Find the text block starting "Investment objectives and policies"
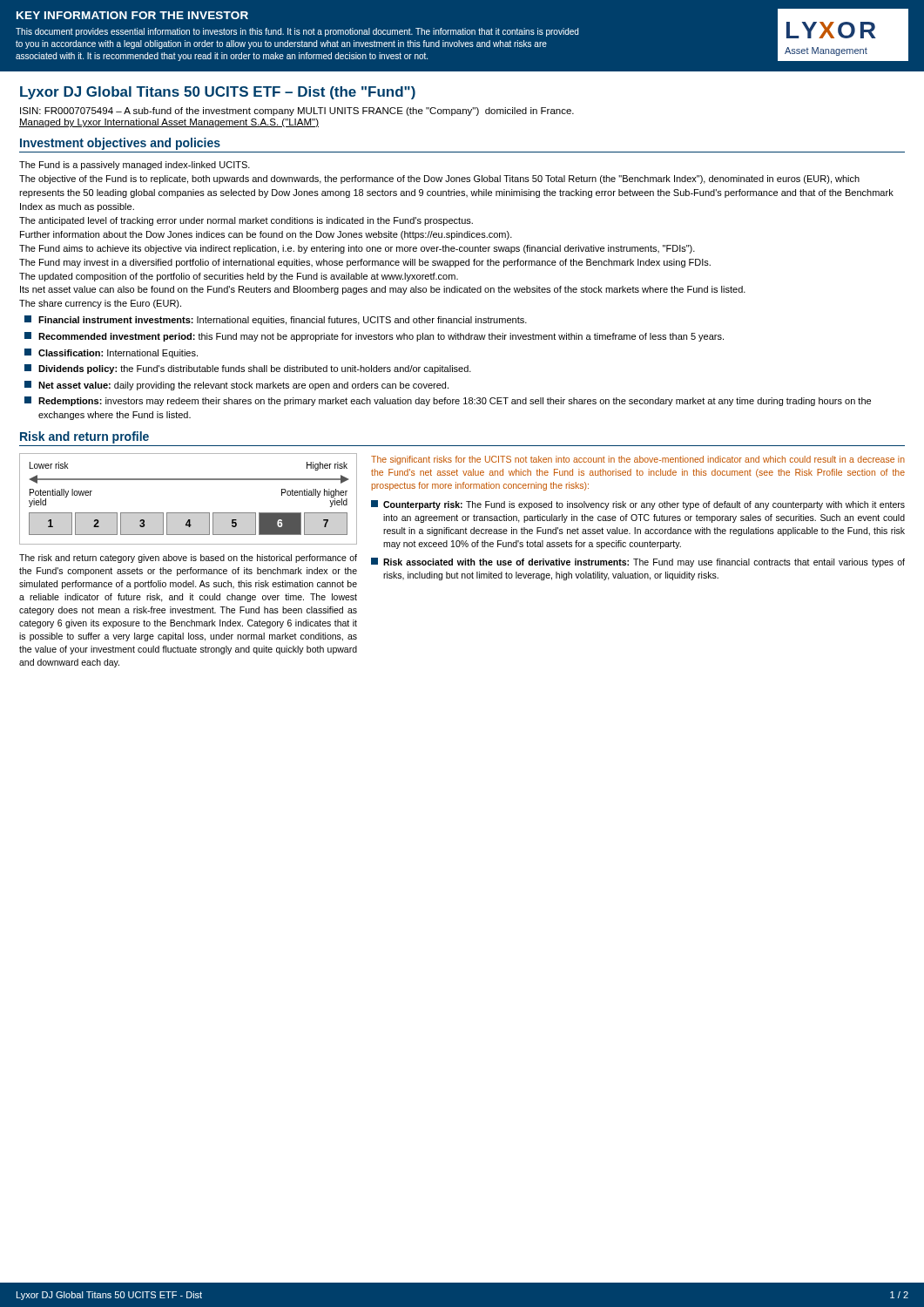924x1307 pixels. click(x=120, y=143)
